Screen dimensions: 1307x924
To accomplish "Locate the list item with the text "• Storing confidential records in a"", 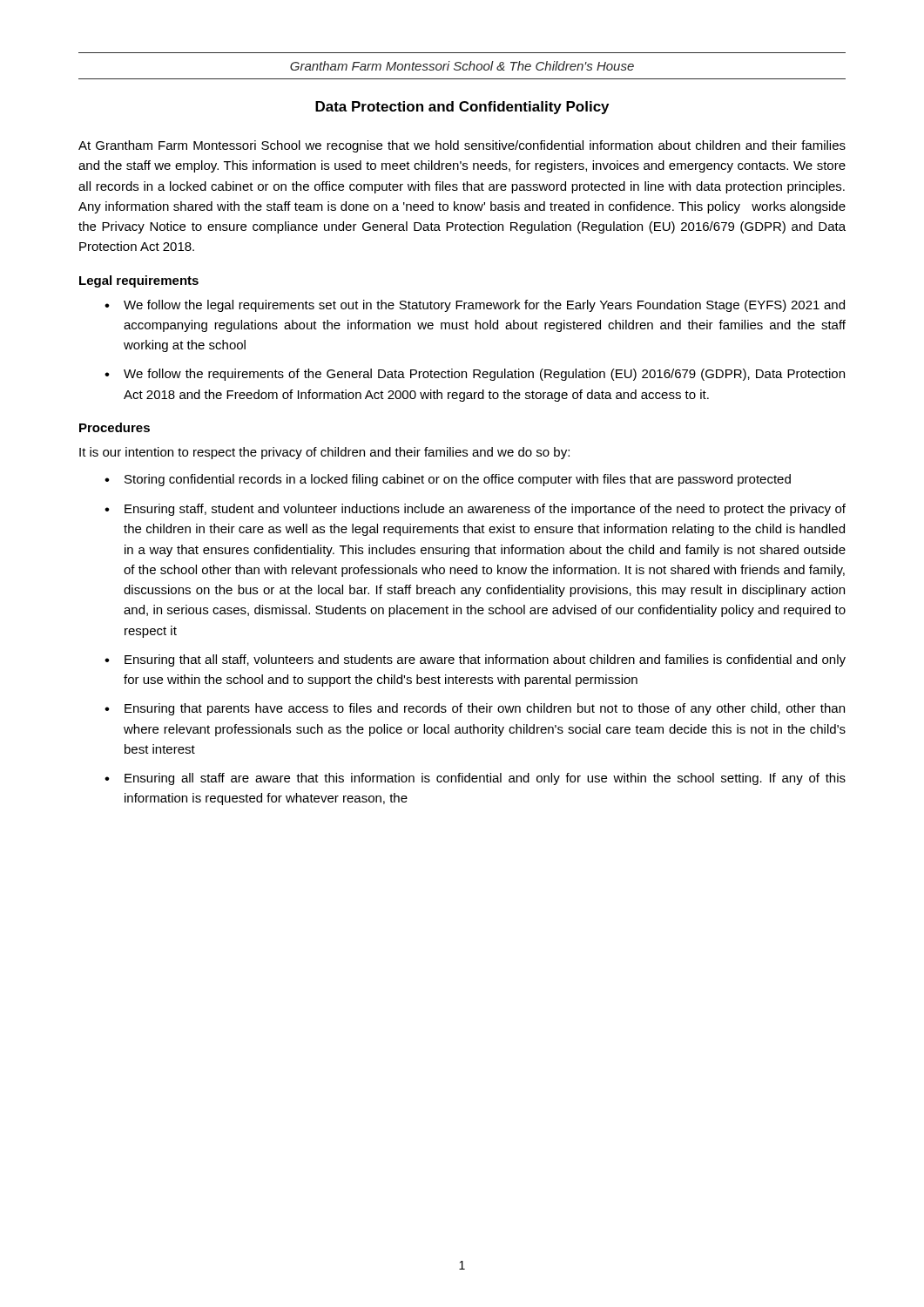I will pos(475,479).
